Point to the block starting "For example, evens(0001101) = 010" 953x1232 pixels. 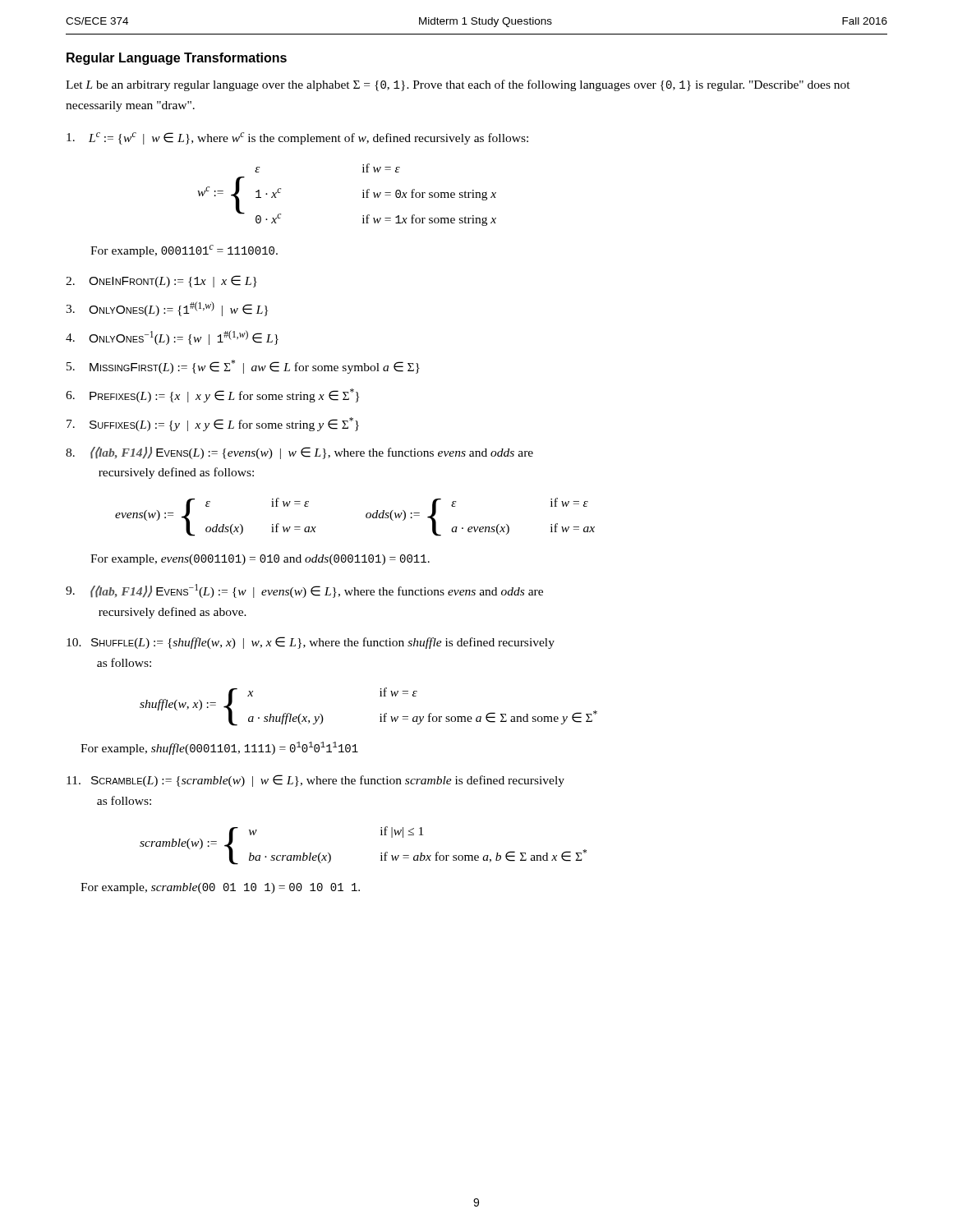[260, 559]
